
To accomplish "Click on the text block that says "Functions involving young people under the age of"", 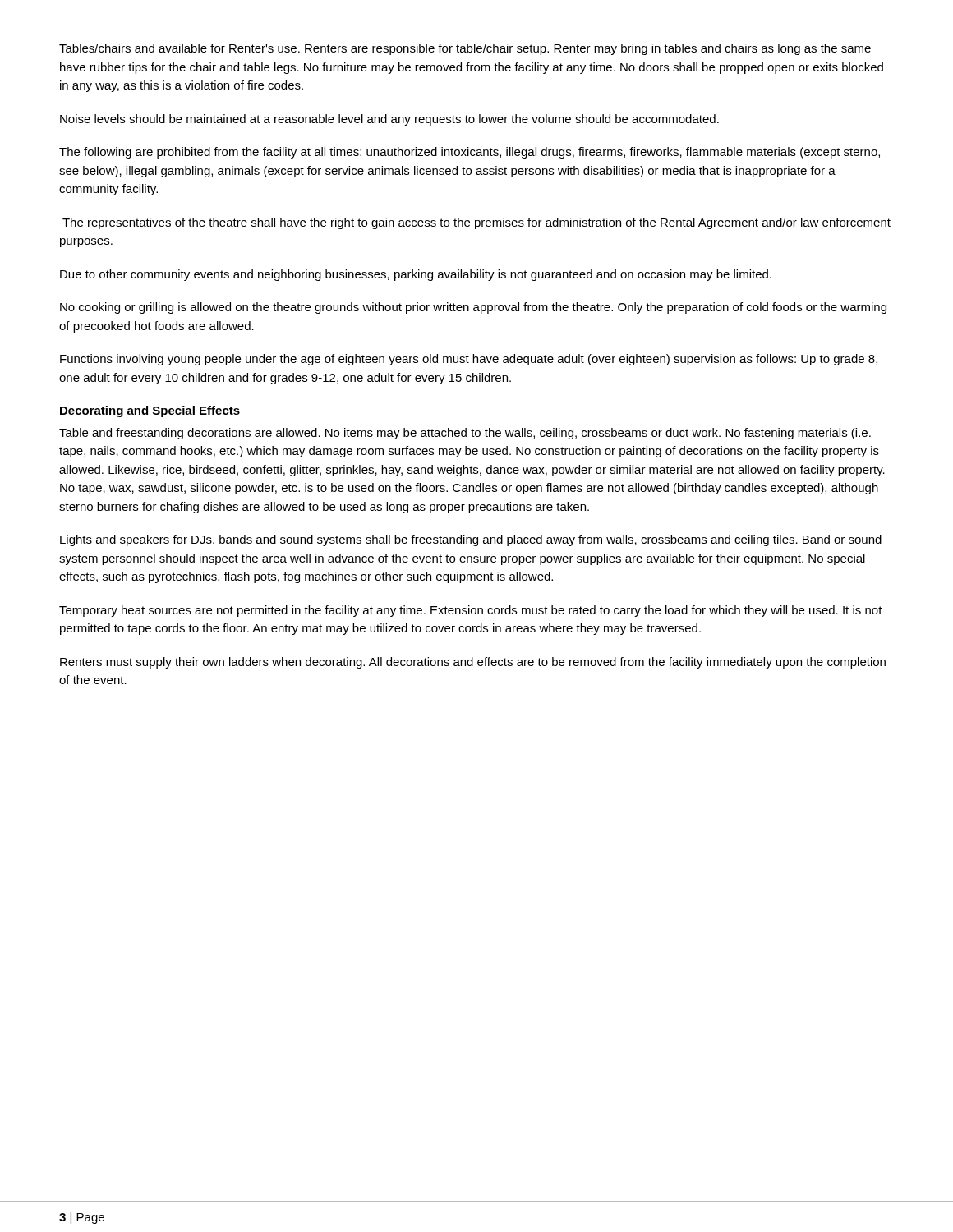I will (x=469, y=368).
